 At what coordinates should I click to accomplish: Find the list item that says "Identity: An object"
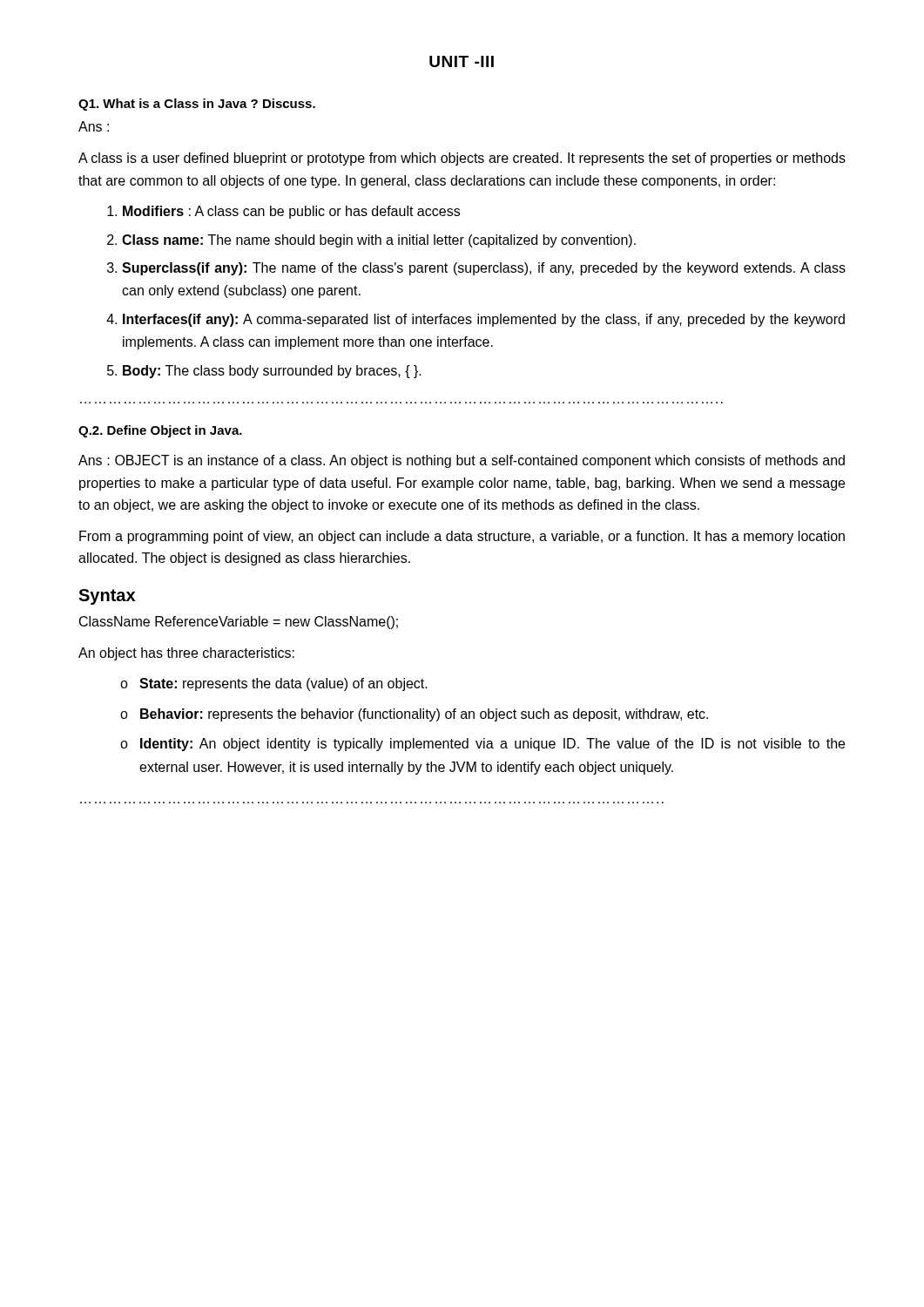click(492, 755)
